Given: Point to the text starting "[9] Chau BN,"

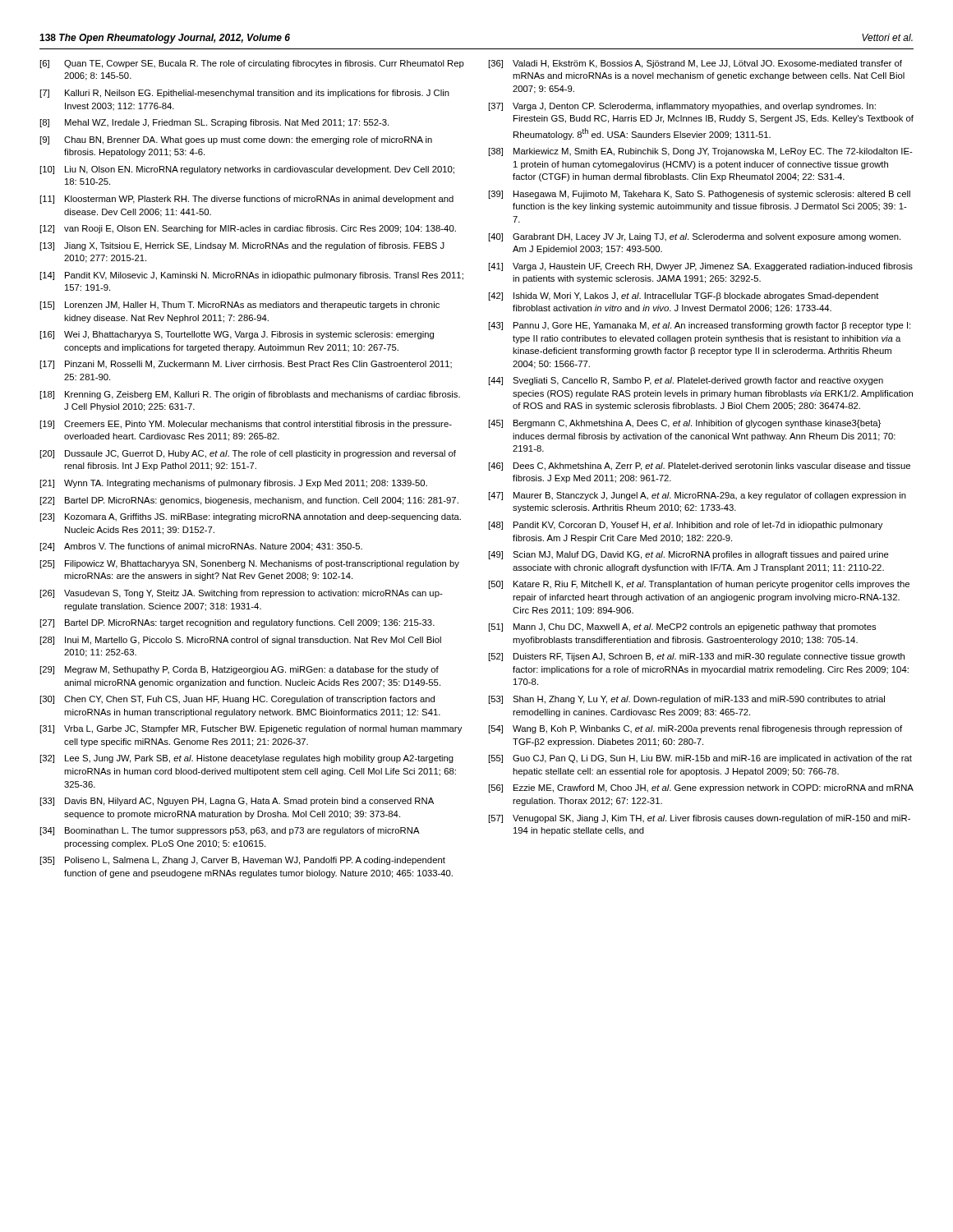Looking at the screenshot, I should (x=252, y=146).
